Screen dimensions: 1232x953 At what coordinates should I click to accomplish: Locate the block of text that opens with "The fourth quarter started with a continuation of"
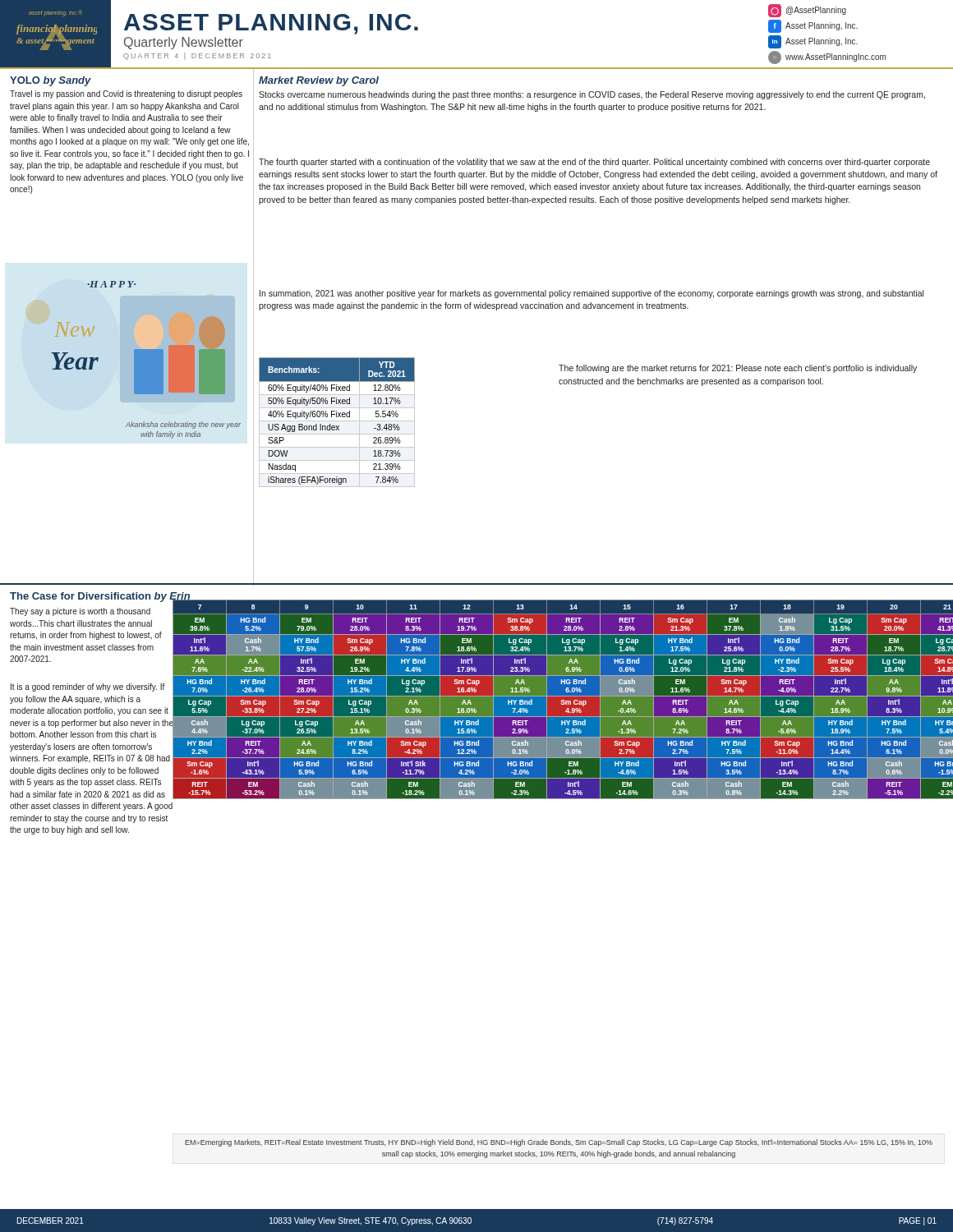point(598,181)
